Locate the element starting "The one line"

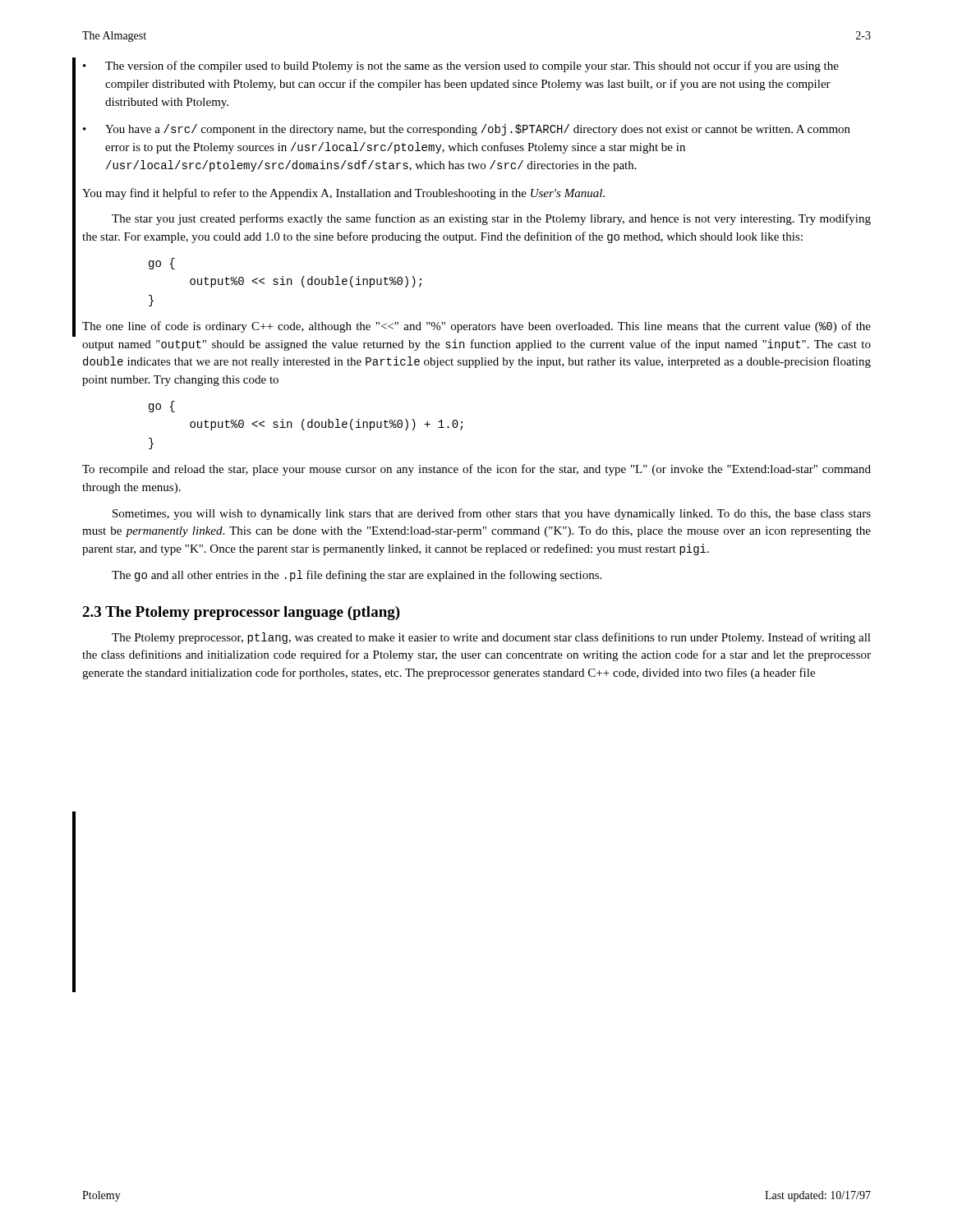pos(476,353)
